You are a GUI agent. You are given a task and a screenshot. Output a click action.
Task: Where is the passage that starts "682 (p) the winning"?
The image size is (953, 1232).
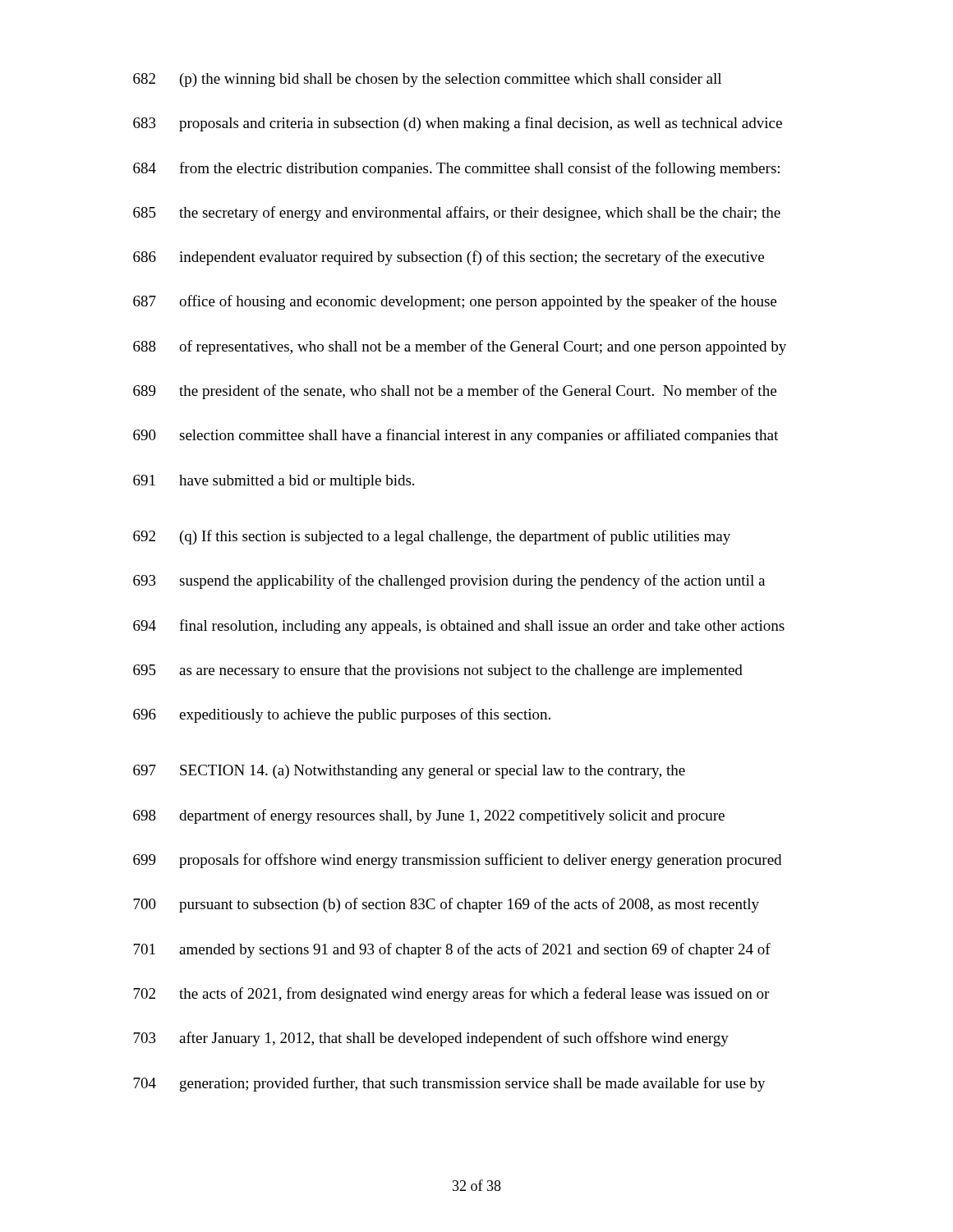pyautogui.click(x=476, y=79)
